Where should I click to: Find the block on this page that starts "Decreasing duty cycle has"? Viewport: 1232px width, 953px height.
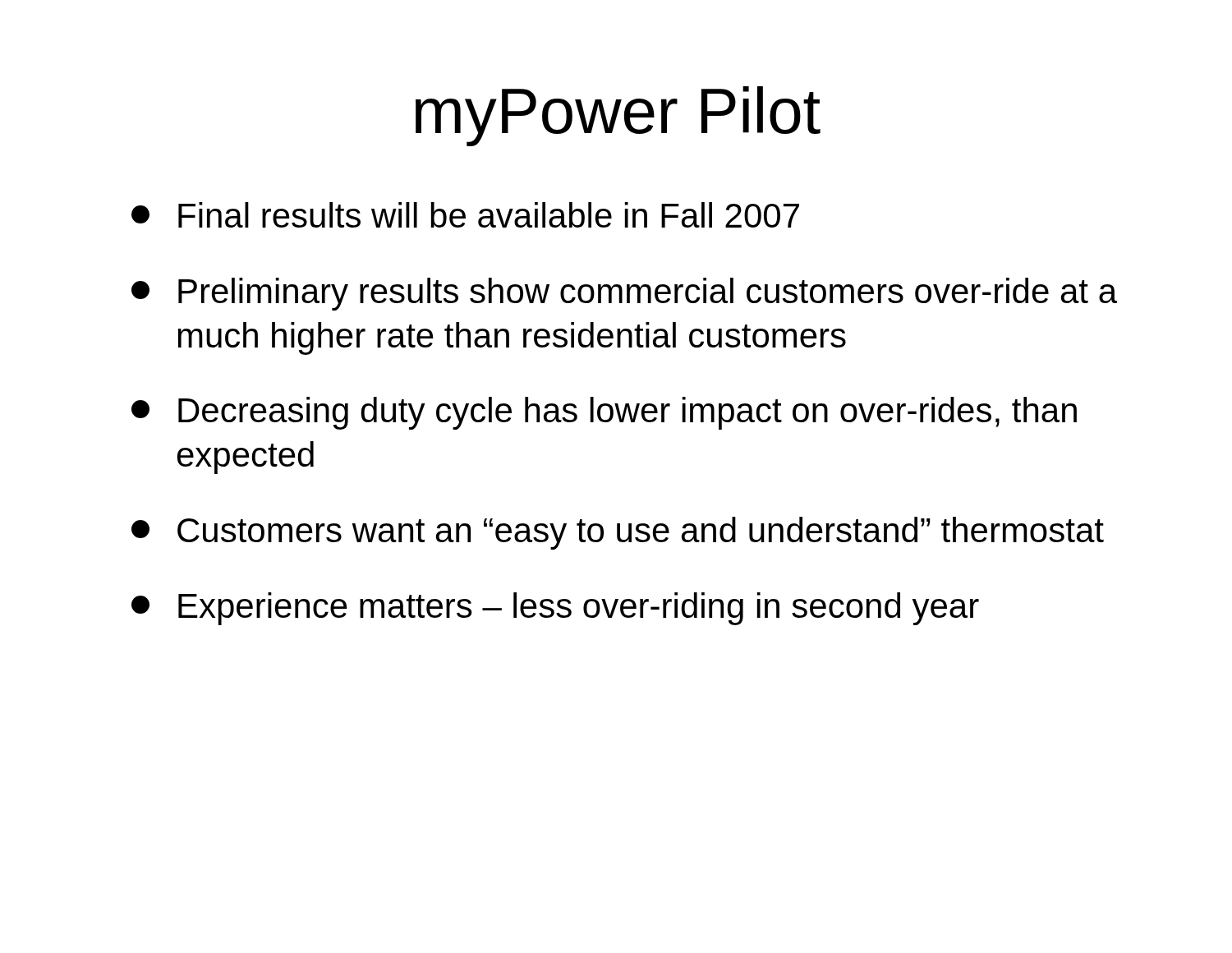pyautogui.click(x=641, y=433)
